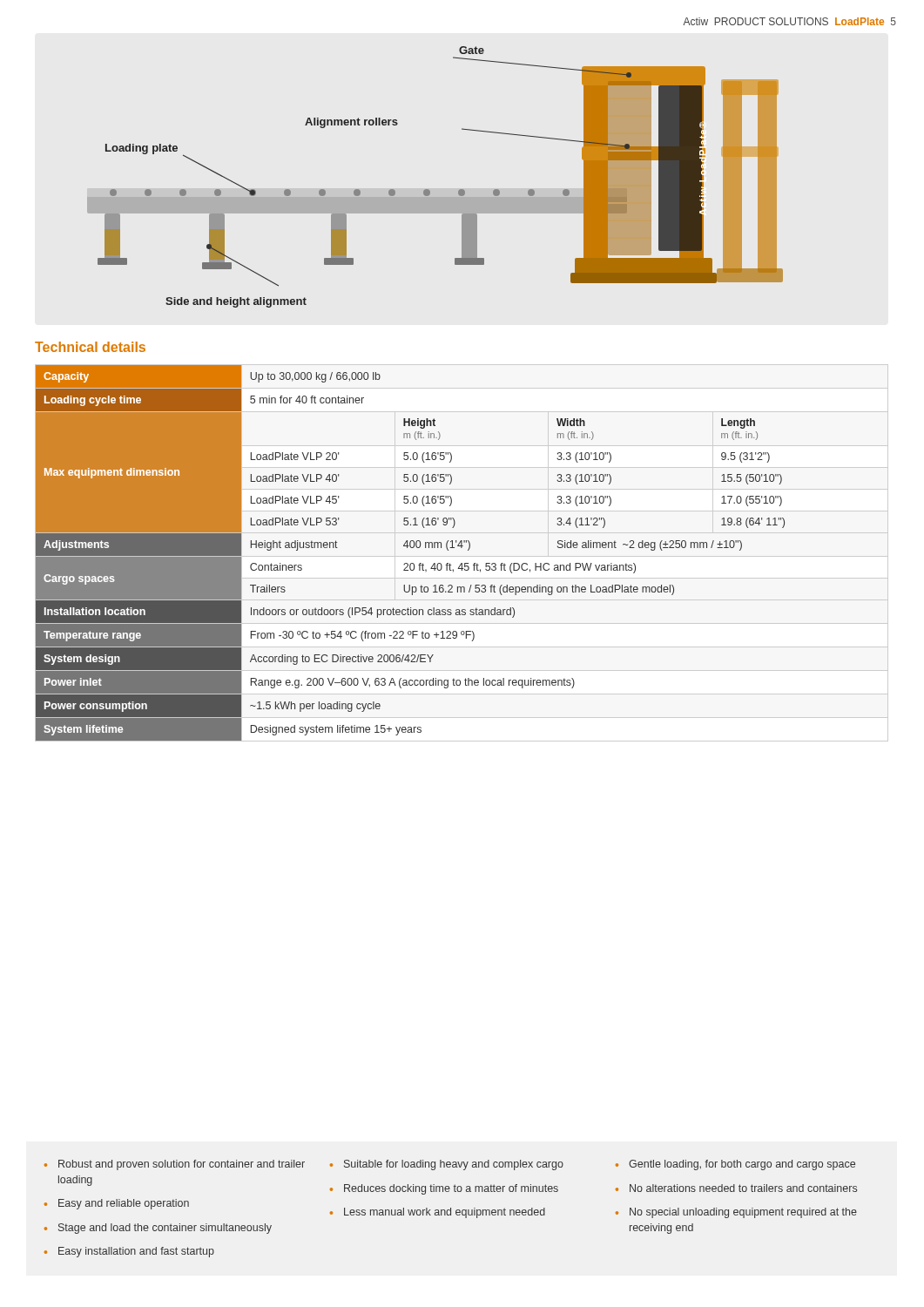This screenshot has height=1307, width=924.
Task: Find the list item that says "• No alterations needed to trailers"
Action: pos(736,1189)
